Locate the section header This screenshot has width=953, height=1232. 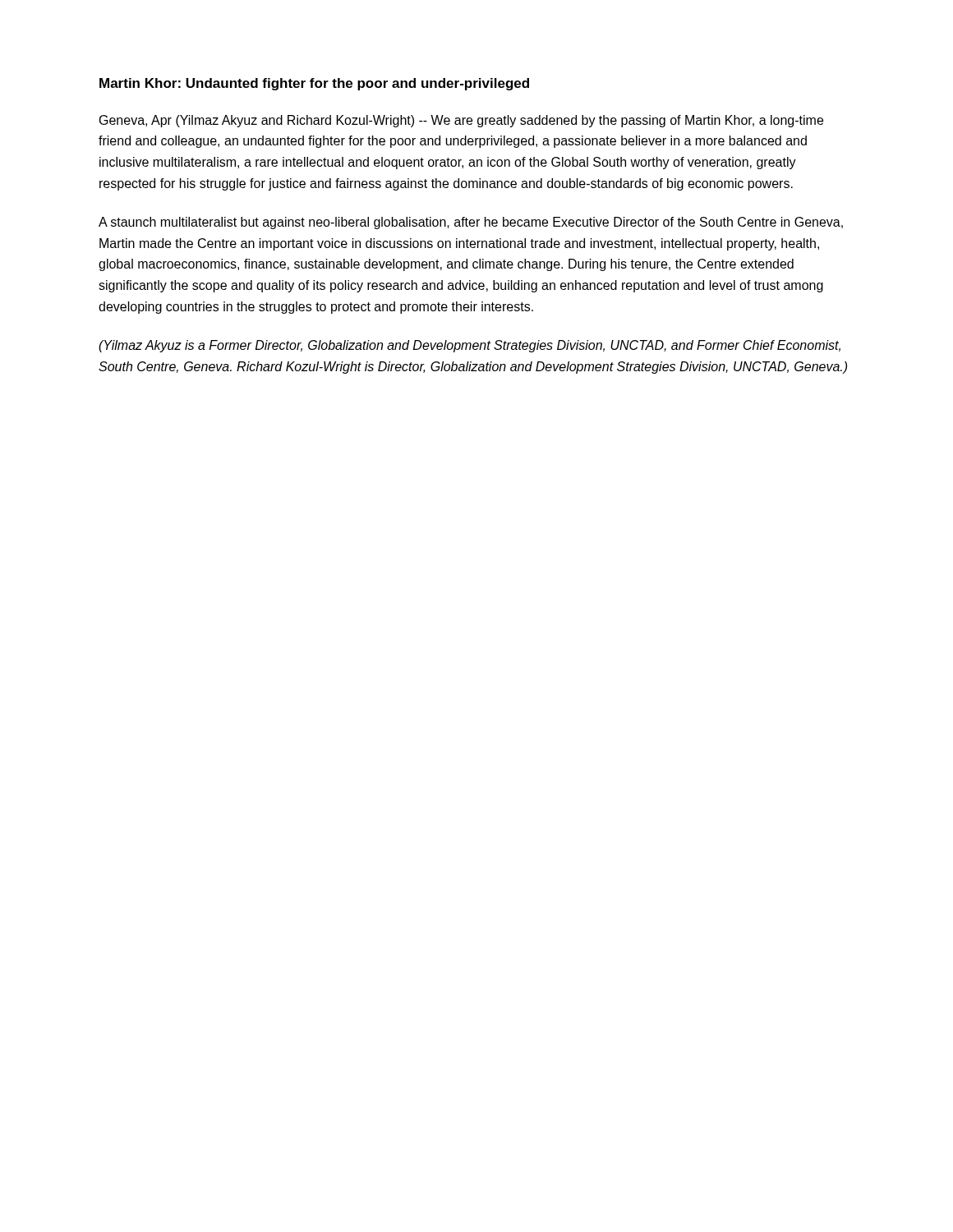(x=314, y=83)
